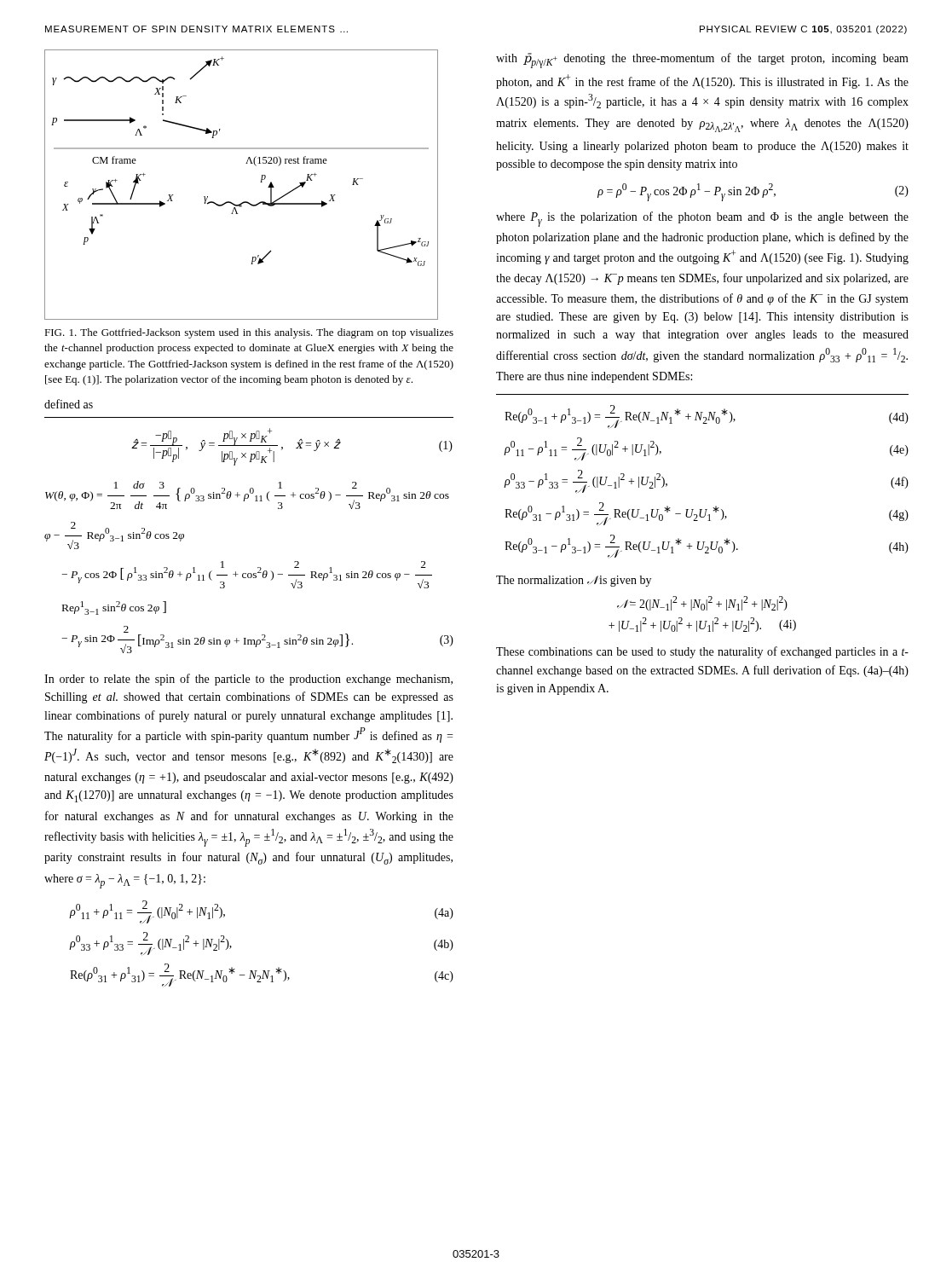Click the passage that begins "with p̄p/γ/K+ denoting the three-momentum of"

pos(702,111)
